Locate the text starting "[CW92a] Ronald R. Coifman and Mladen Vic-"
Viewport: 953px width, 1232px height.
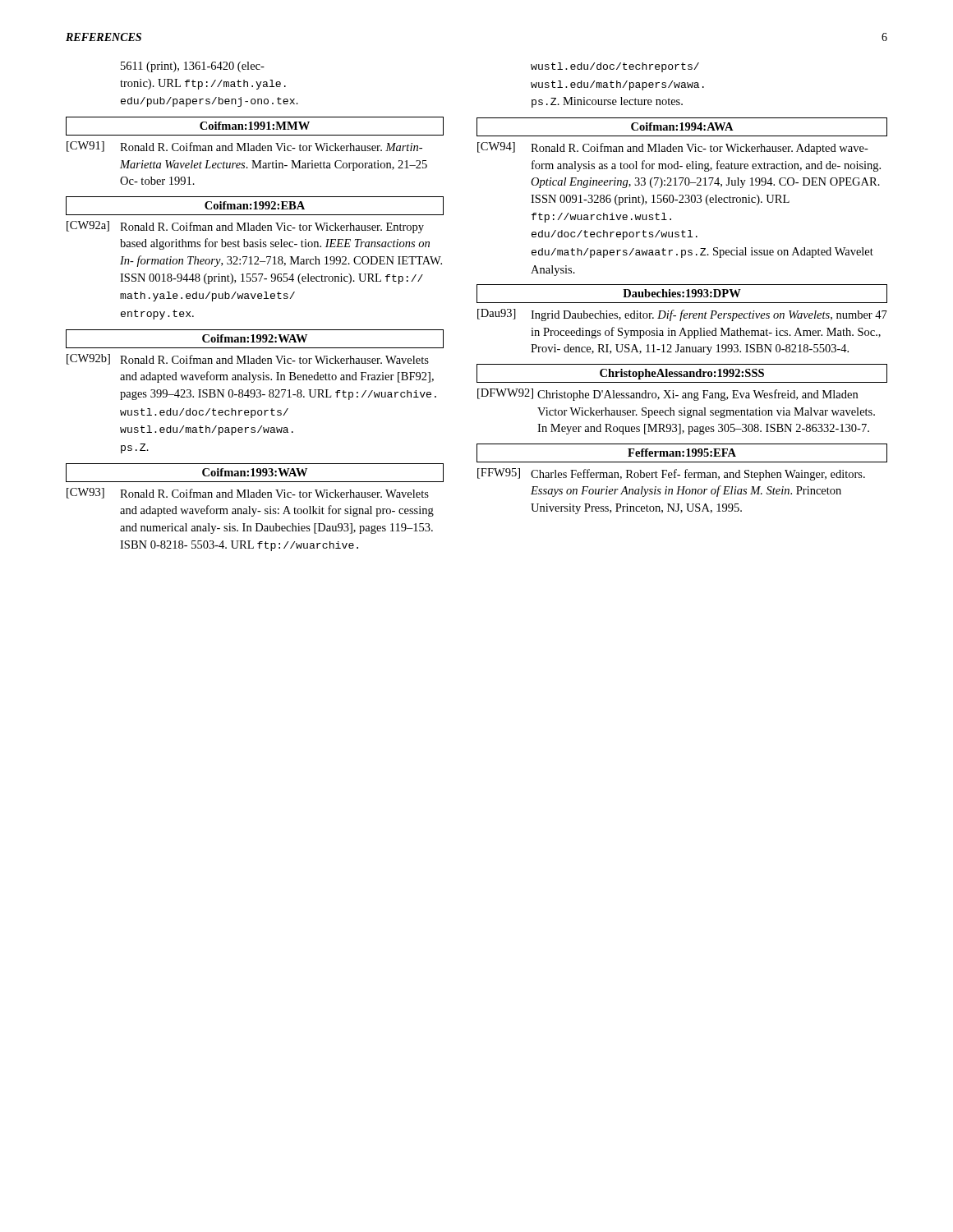tap(255, 270)
